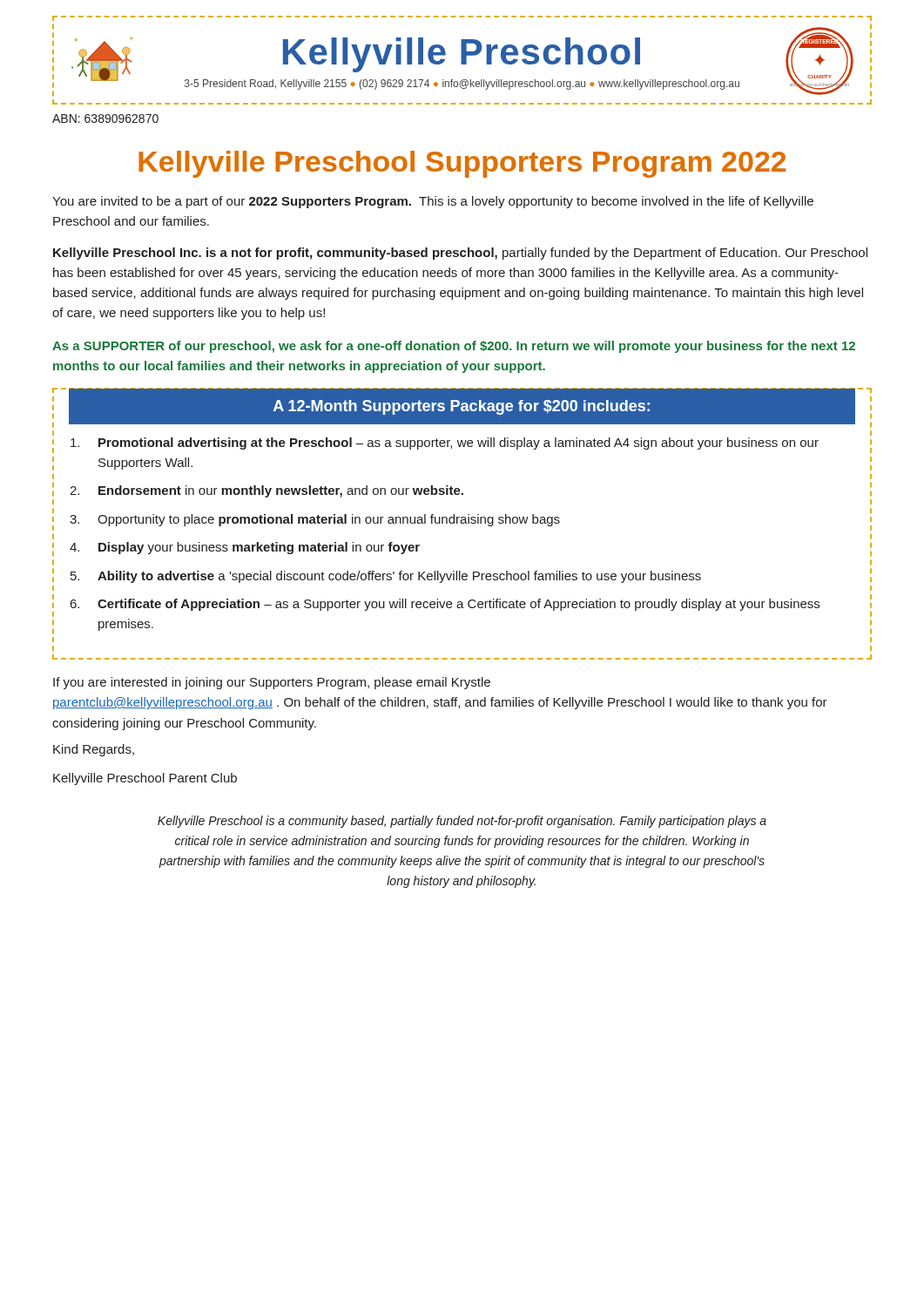The image size is (924, 1307).
Task: Select the title that reads "Kellyville Preschool Supporters Program 2022"
Action: [x=462, y=162]
